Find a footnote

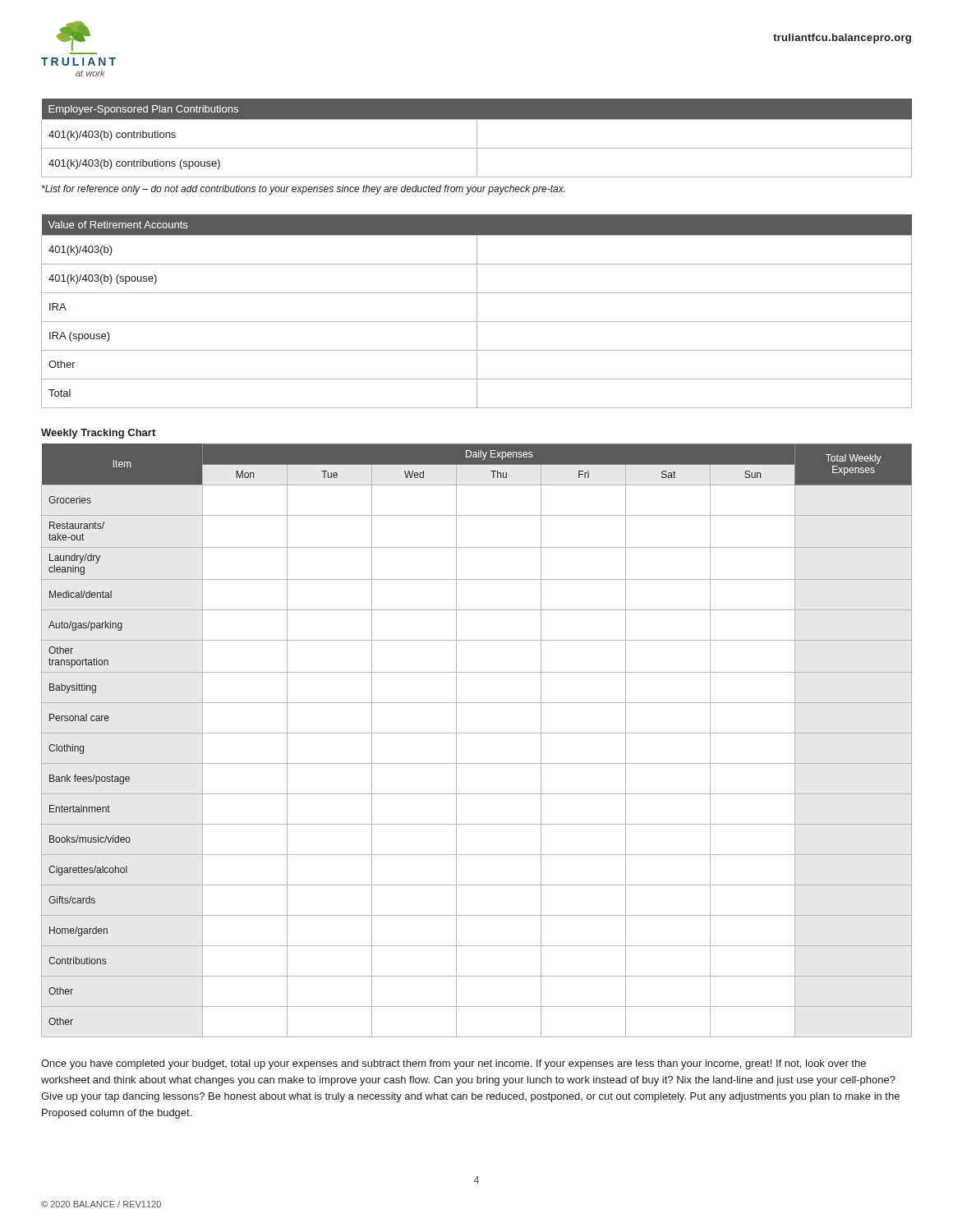[x=304, y=189]
